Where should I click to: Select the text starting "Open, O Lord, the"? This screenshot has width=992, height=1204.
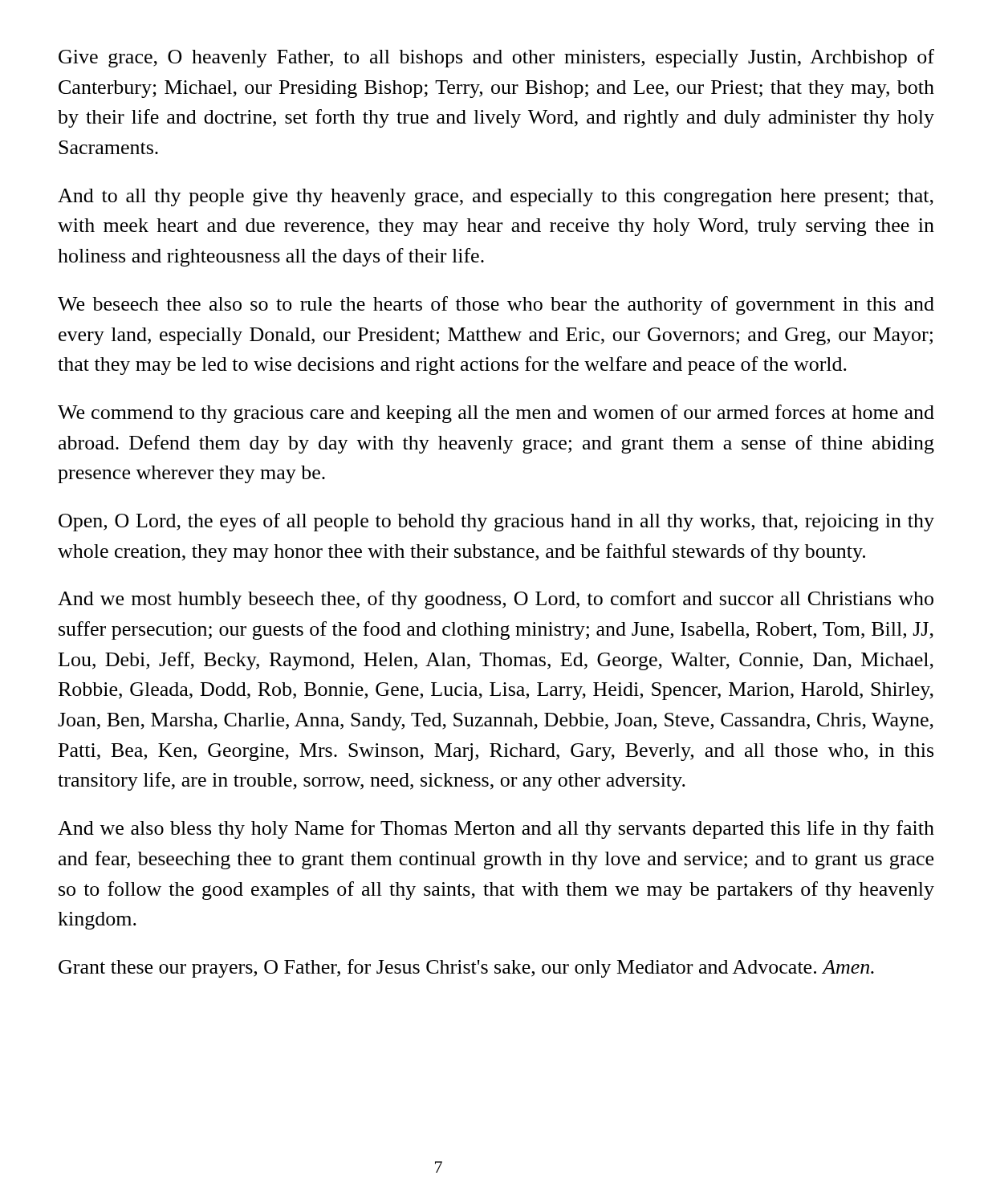coord(496,536)
